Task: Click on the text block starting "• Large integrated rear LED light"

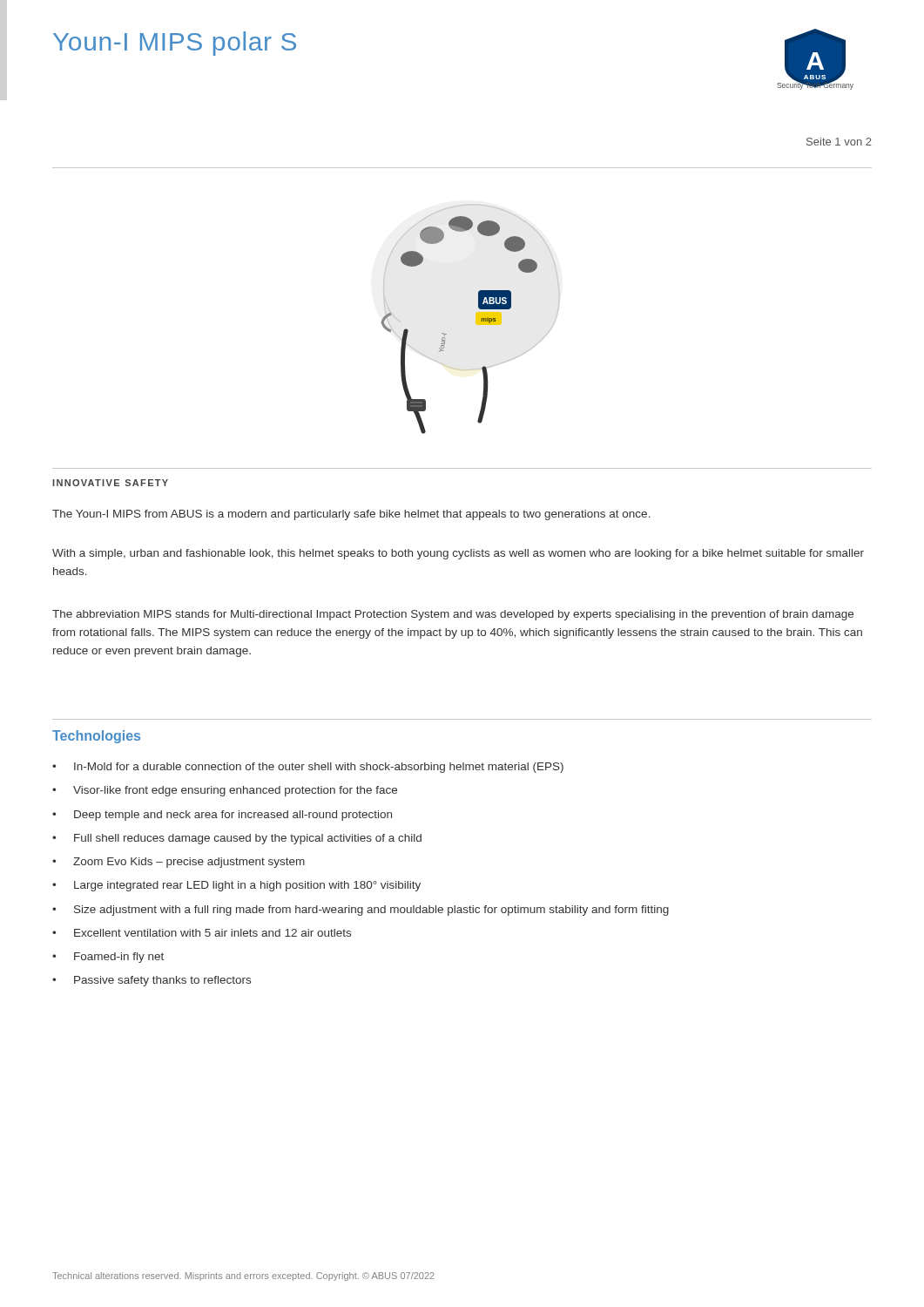Action: point(237,886)
